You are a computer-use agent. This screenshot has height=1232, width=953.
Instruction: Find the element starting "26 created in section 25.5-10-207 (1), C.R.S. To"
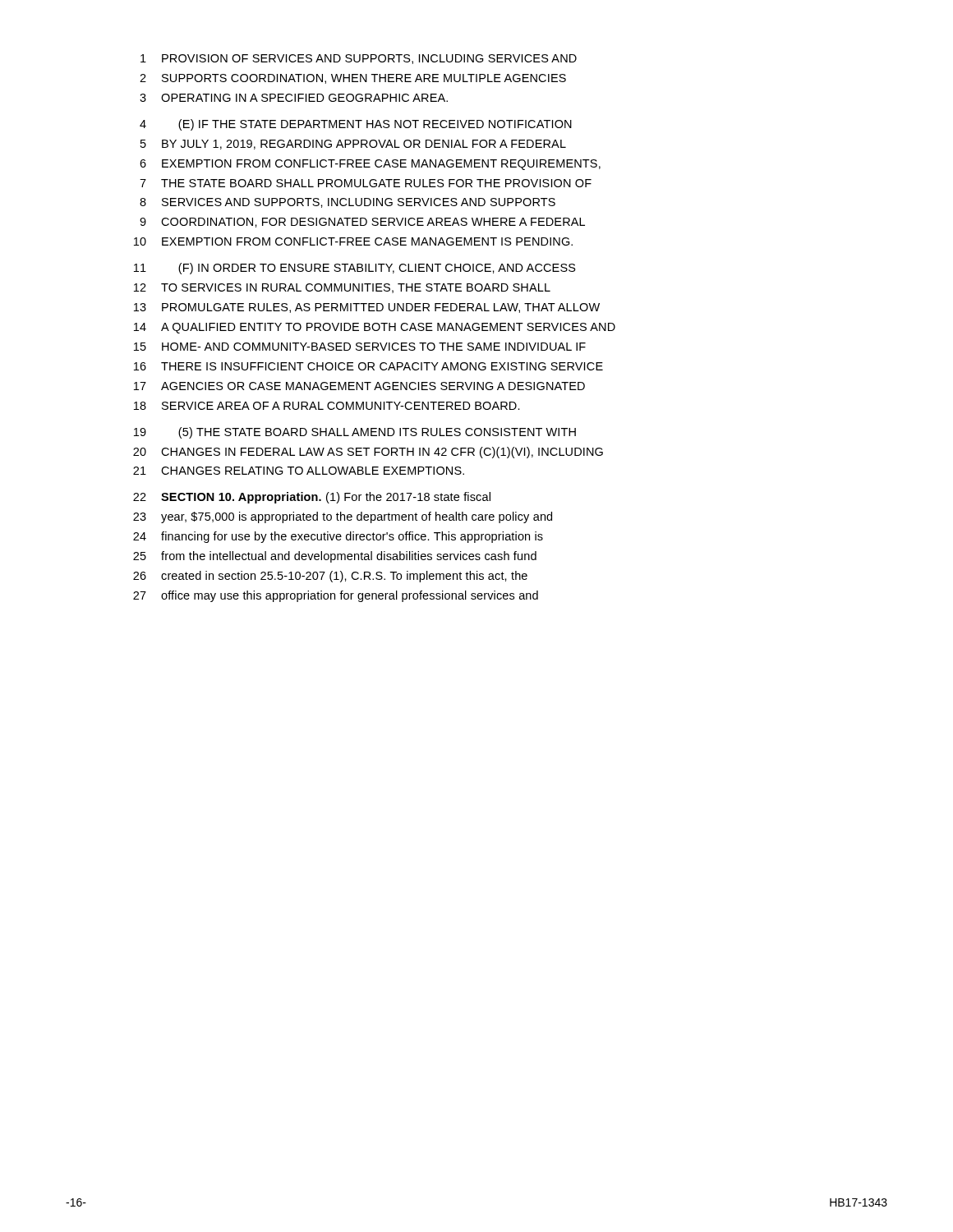489,577
